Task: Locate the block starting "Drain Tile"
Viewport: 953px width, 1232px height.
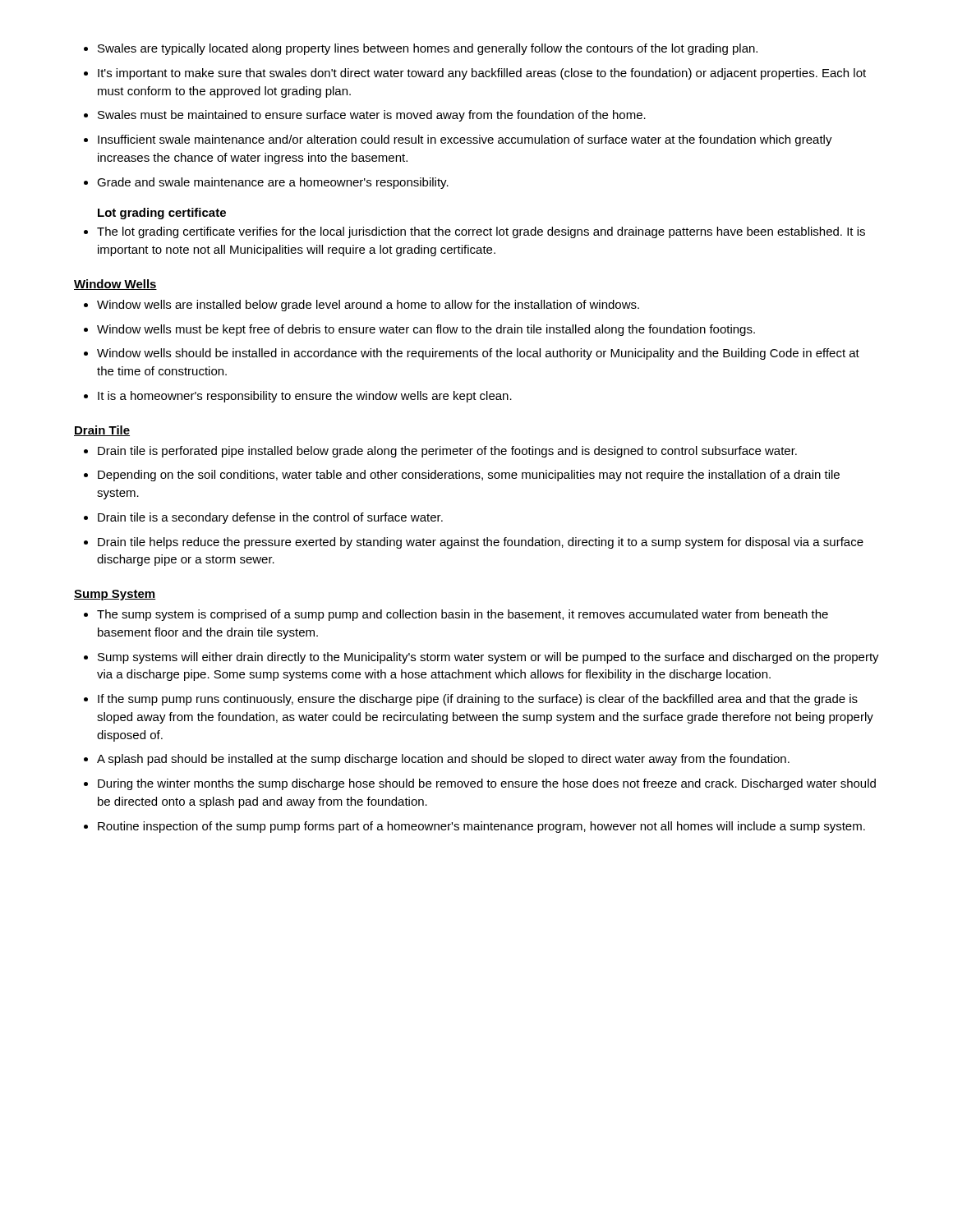Action: [x=102, y=431]
